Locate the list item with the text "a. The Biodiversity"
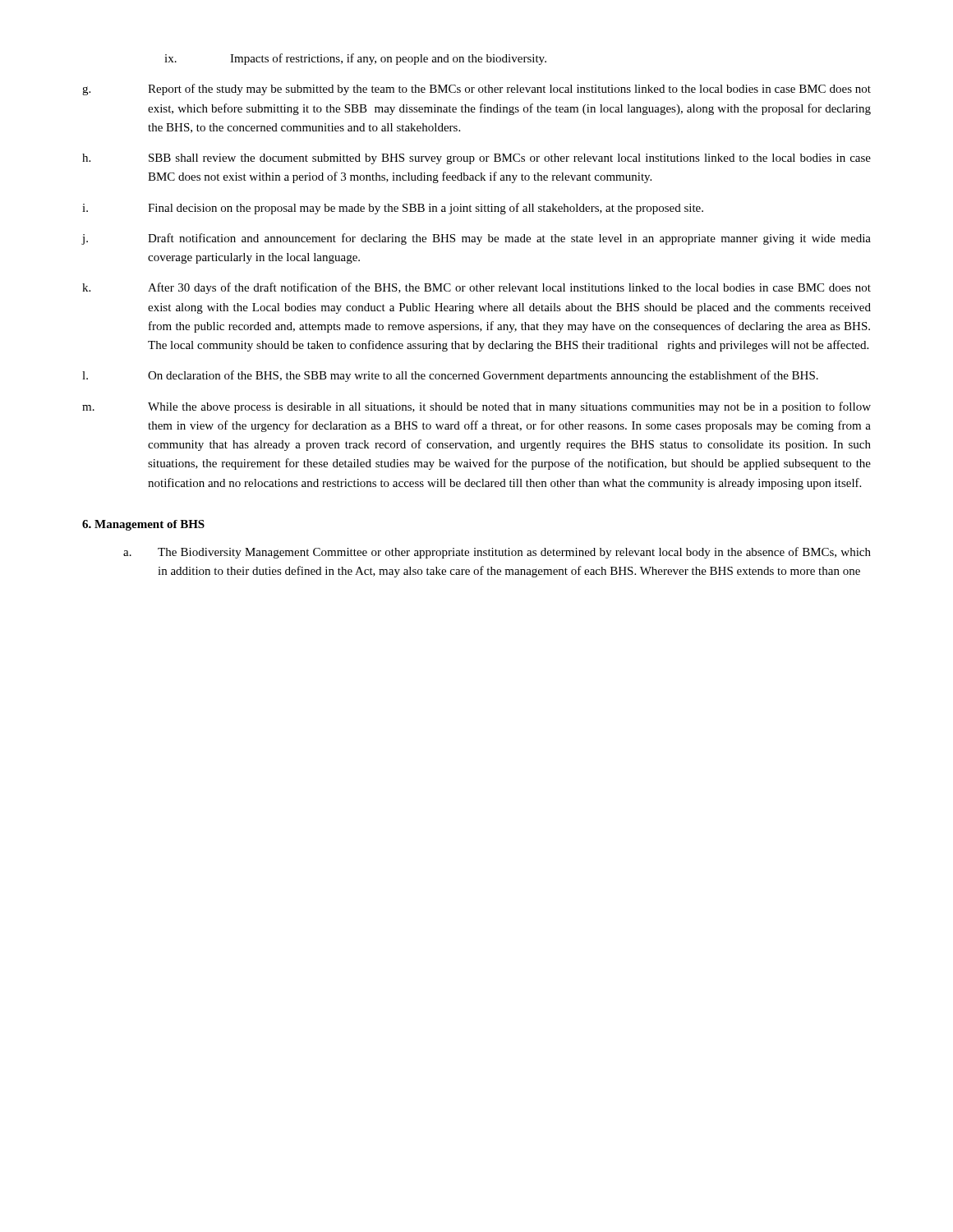 point(497,562)
